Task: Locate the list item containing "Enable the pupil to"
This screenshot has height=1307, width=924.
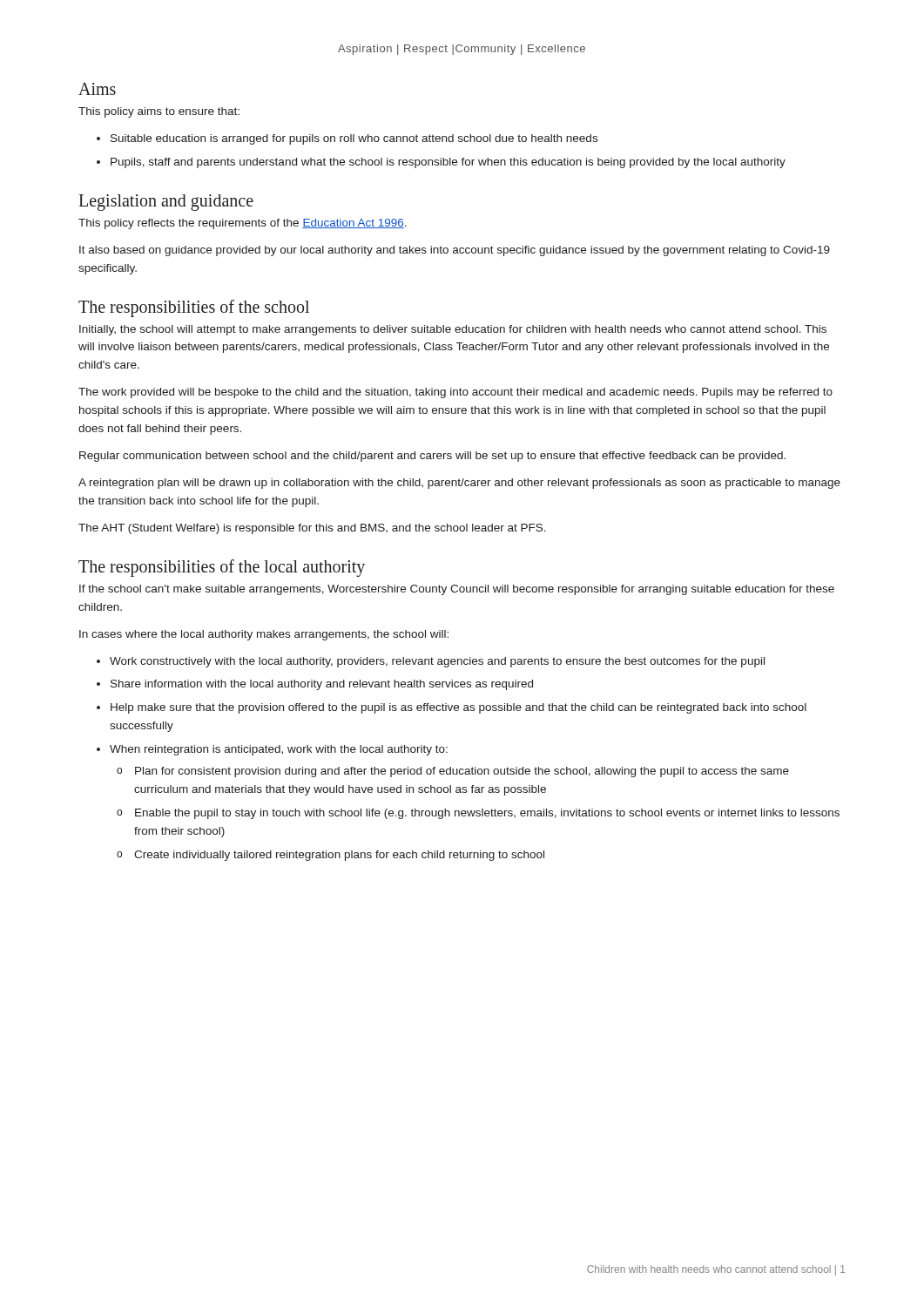Action: 487,822
